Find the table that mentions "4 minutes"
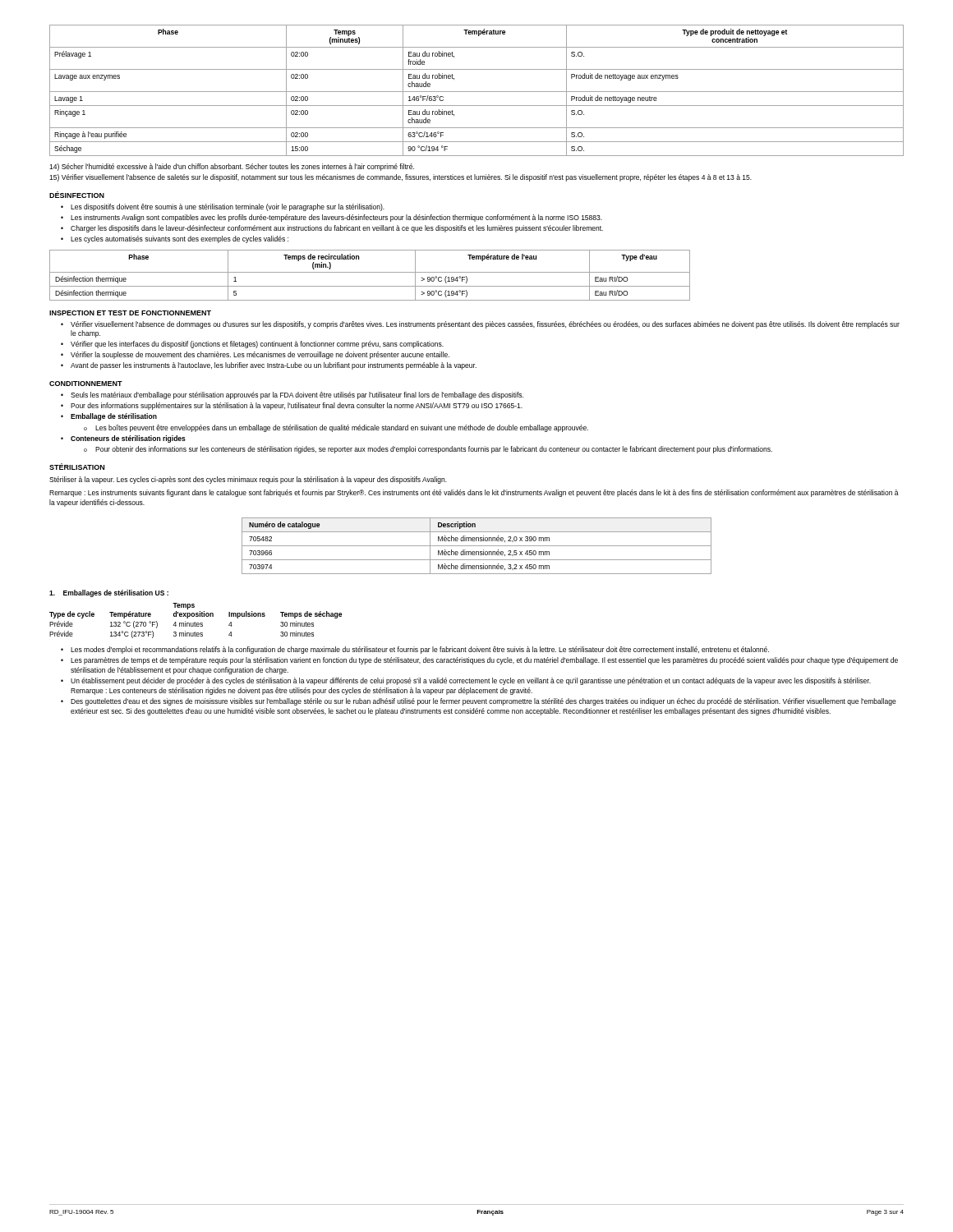953x1232 pixels. click(476, 620)
